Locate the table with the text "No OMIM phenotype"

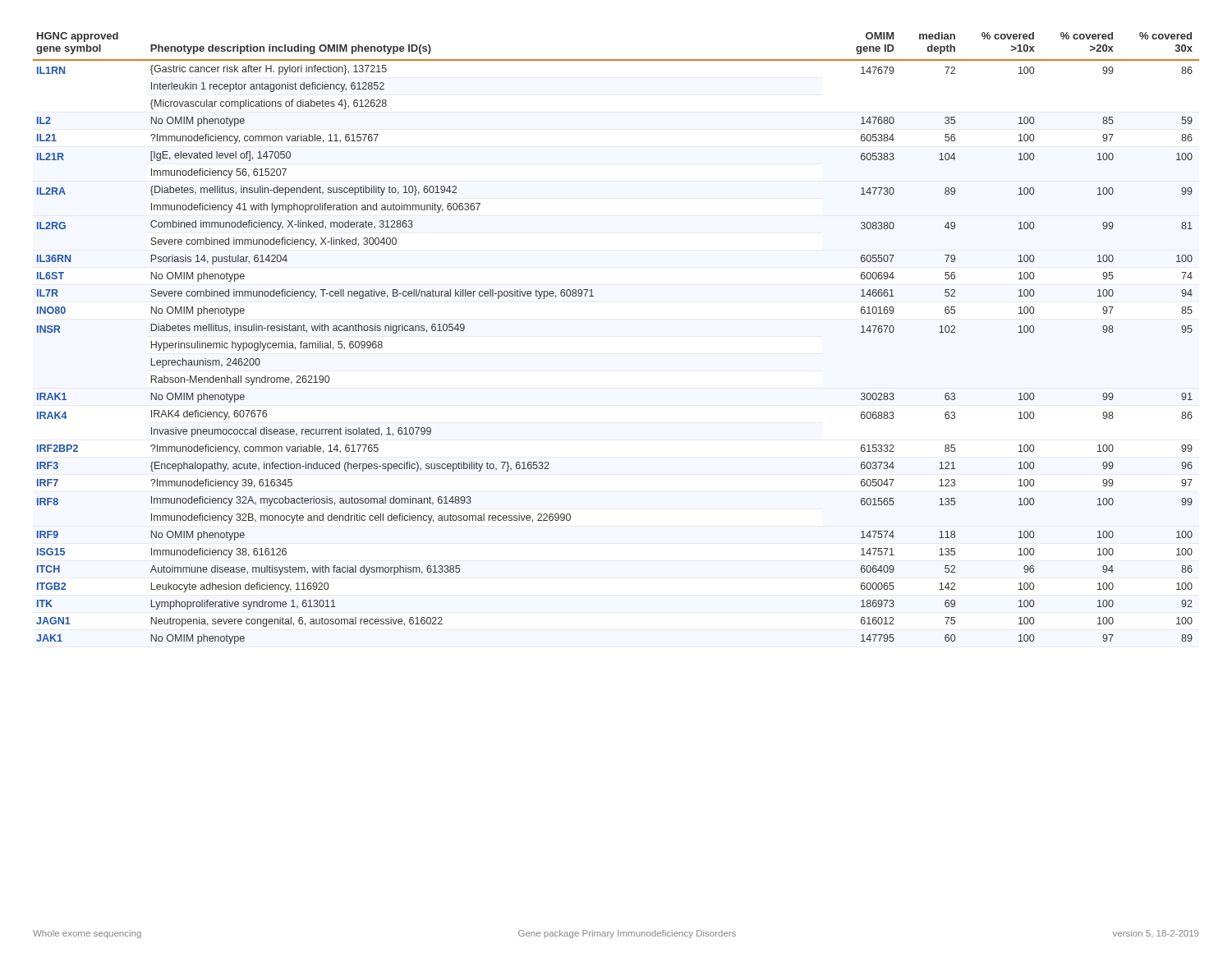(616, 336)
